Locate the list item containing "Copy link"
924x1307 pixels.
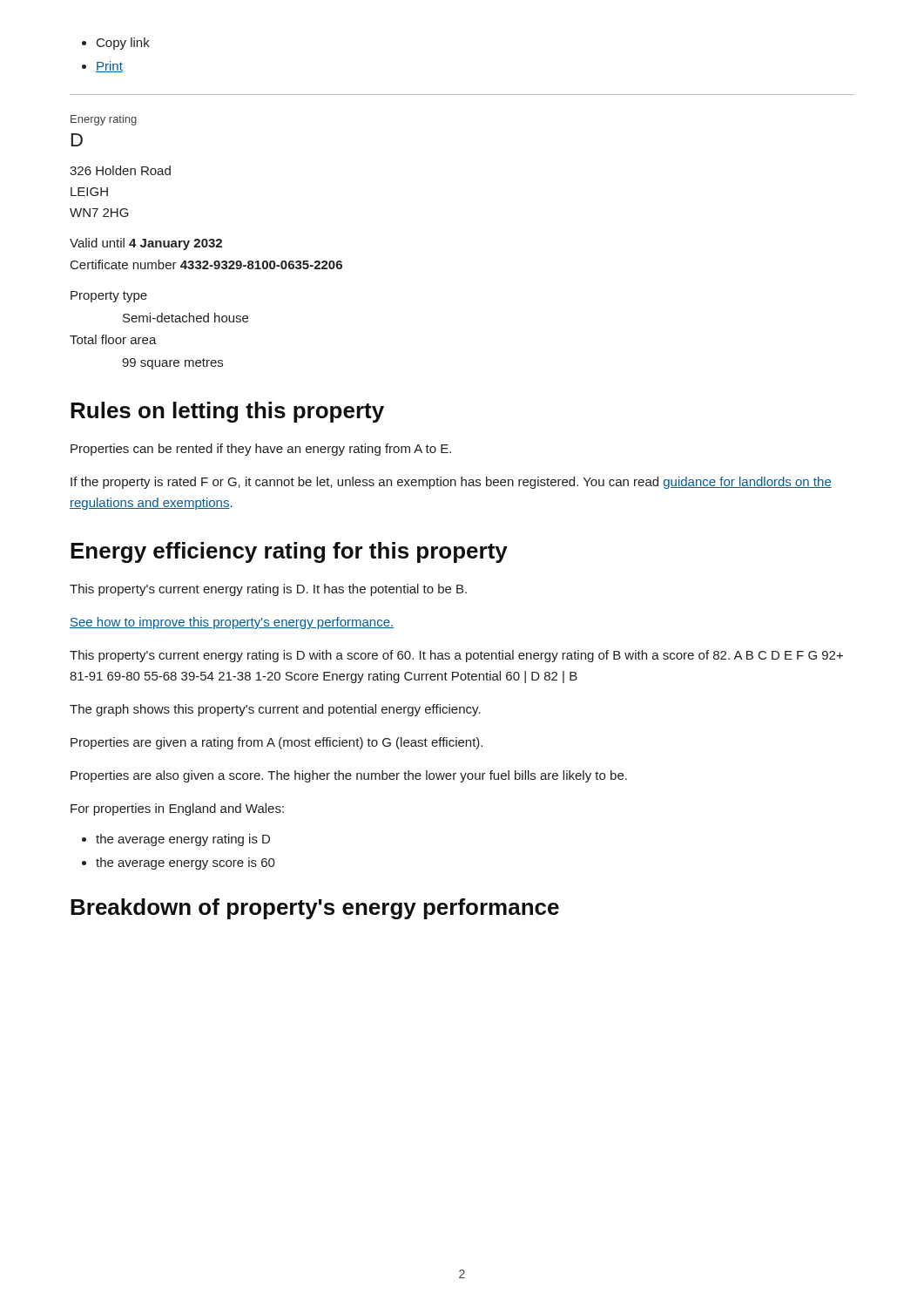123,42
